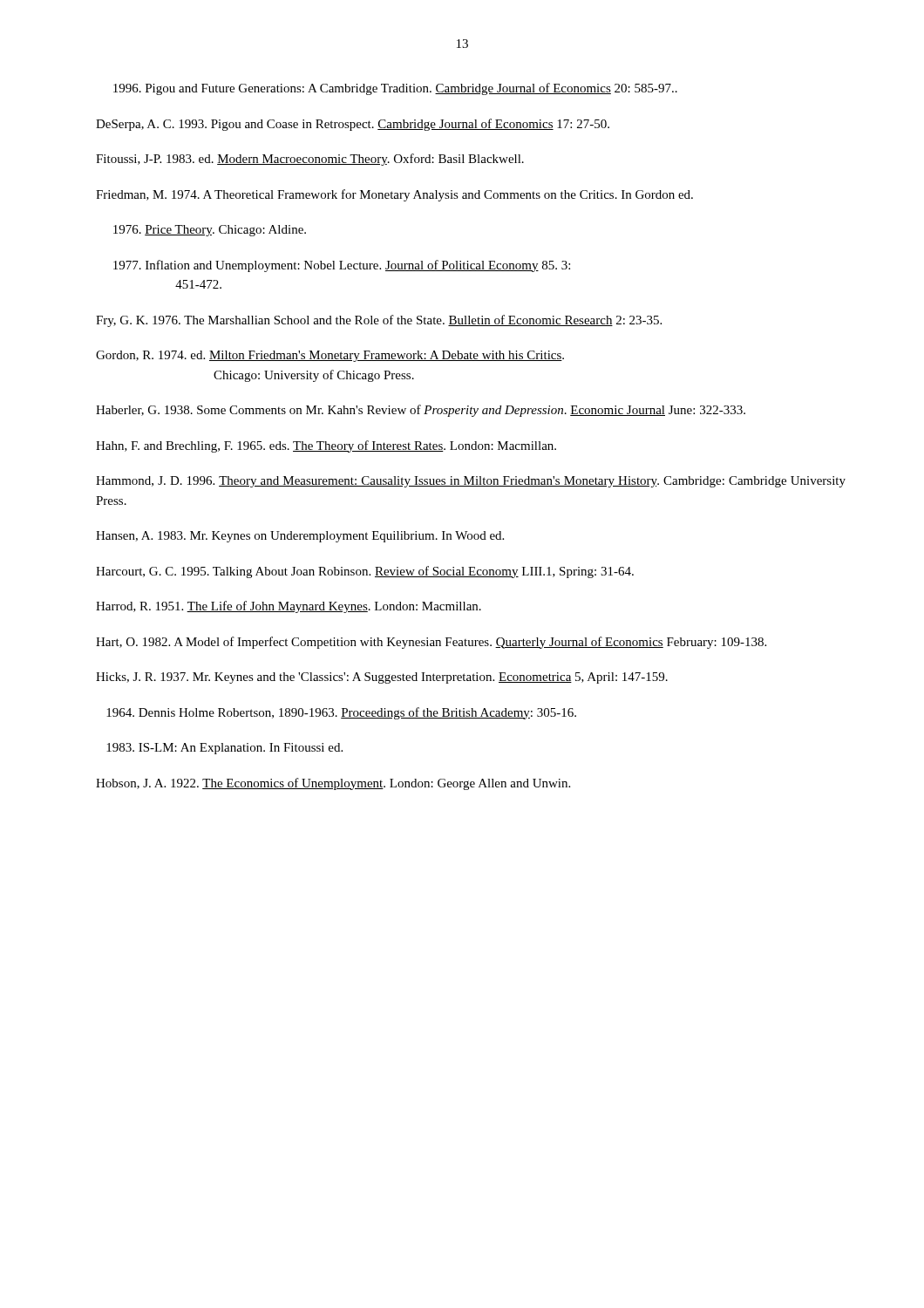Locate the block starting "Hahn, F. and"
Viewport: 924px width, 1308px height.
(326, 445)
